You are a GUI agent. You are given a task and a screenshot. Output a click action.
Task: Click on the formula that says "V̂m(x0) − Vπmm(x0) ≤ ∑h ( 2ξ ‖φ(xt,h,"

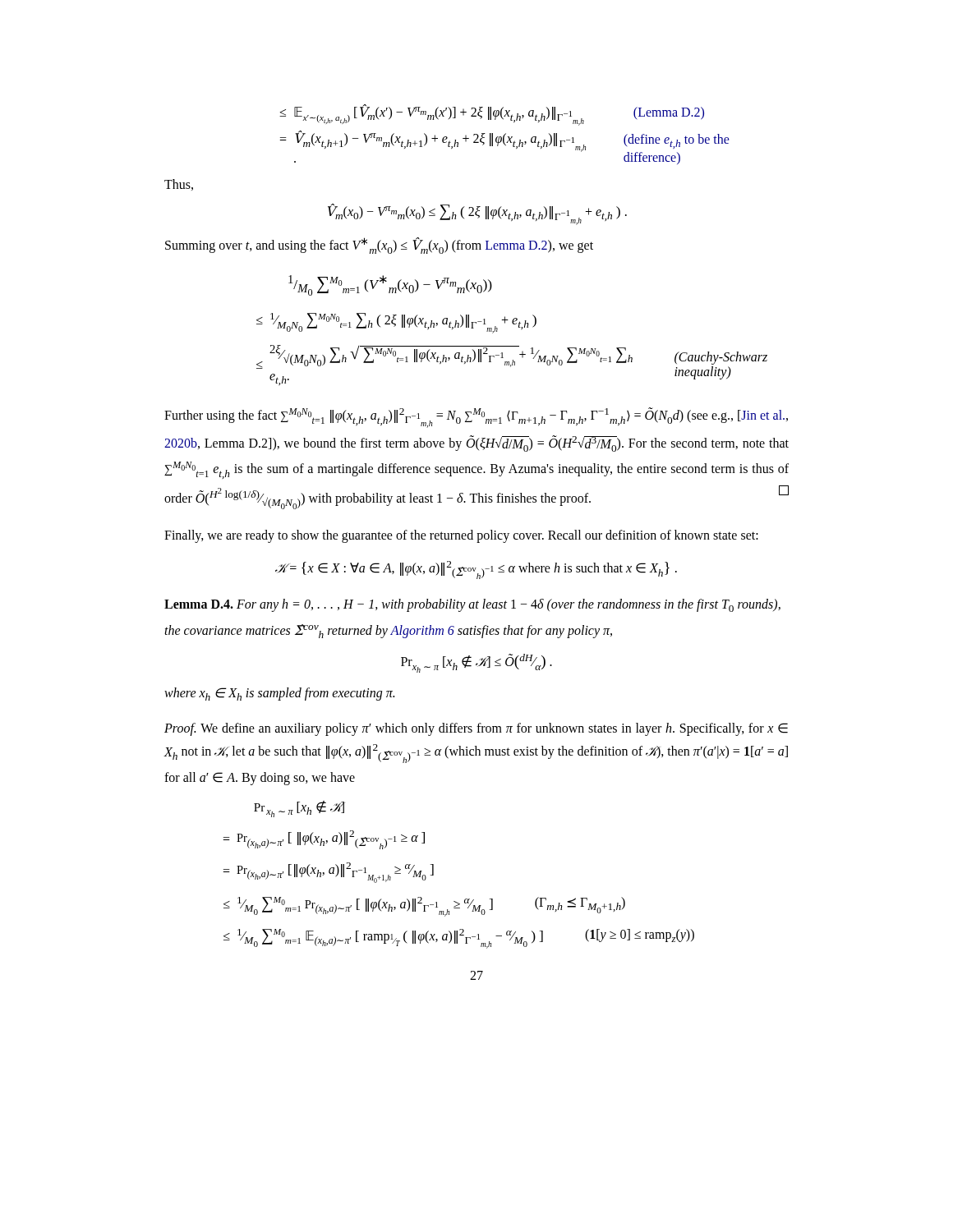point(476,213)
